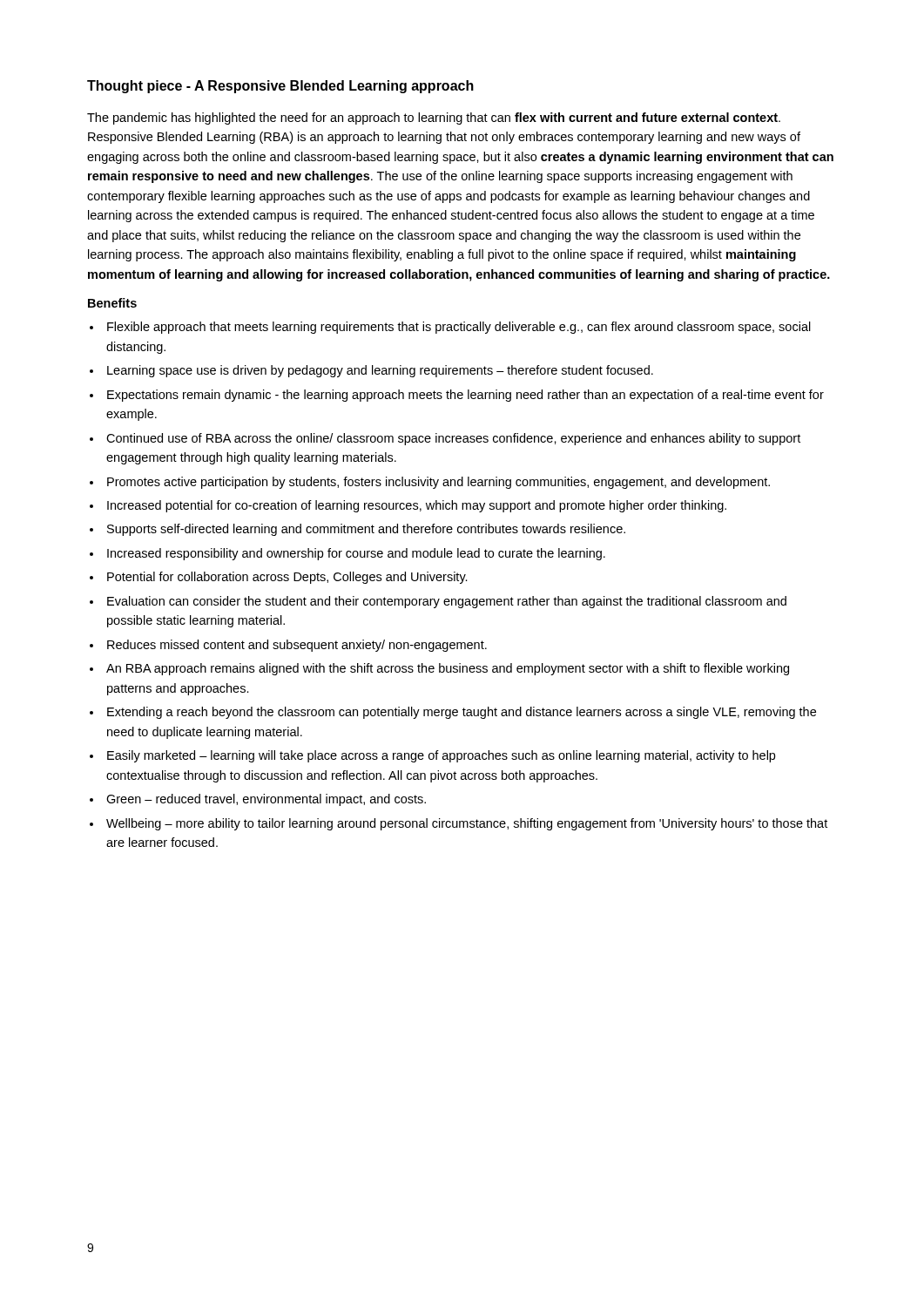The width and height of the screenshot is (924, 1307).
Task: Click the passage that begins "Supports self-directed learning and commitment and therefore"
Action: [366, 529]
